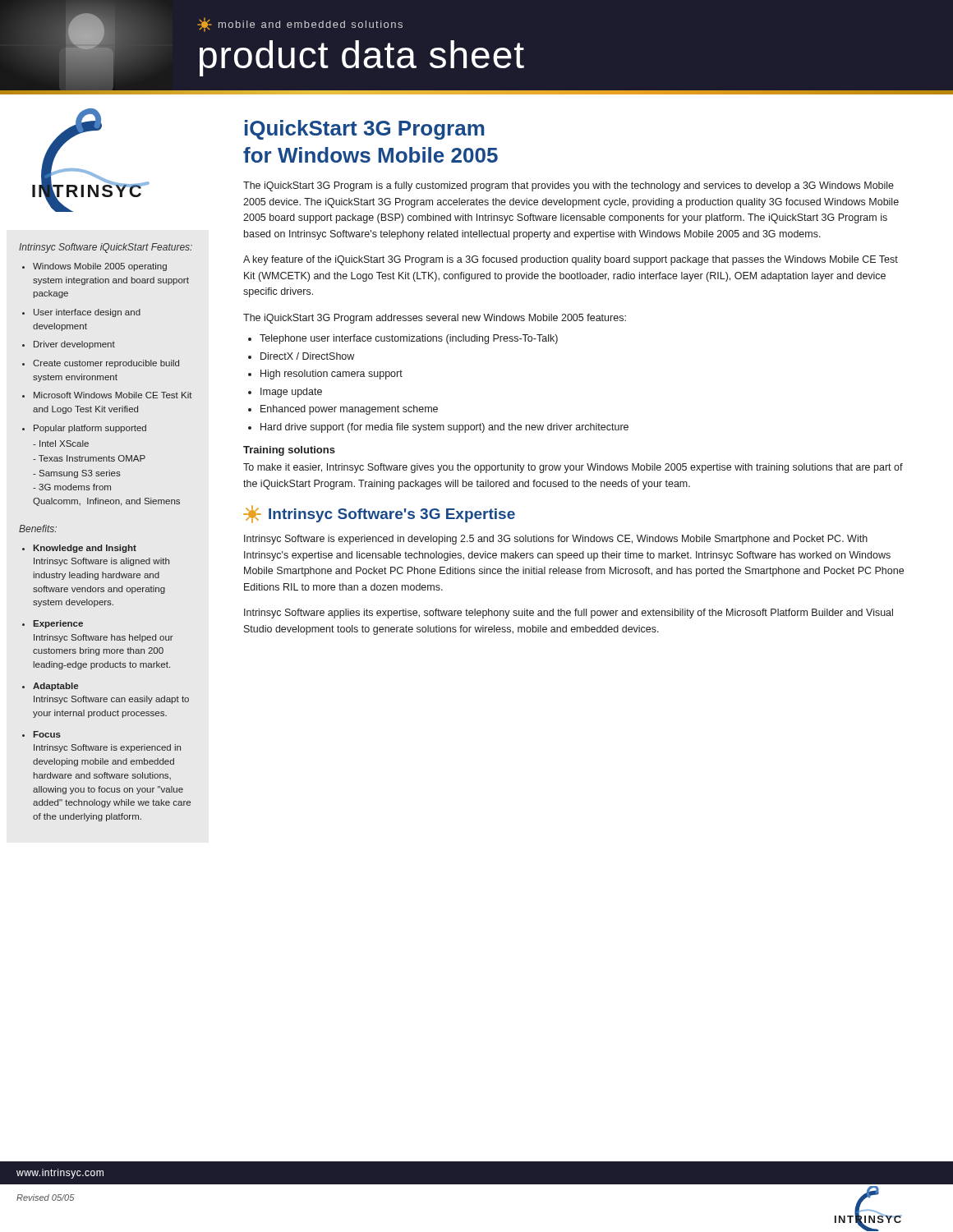This screenshot has width=953, height=1232.
Task: Select the list item with the text "Create customer reproducible"
Action: click(x=106, y=370)
